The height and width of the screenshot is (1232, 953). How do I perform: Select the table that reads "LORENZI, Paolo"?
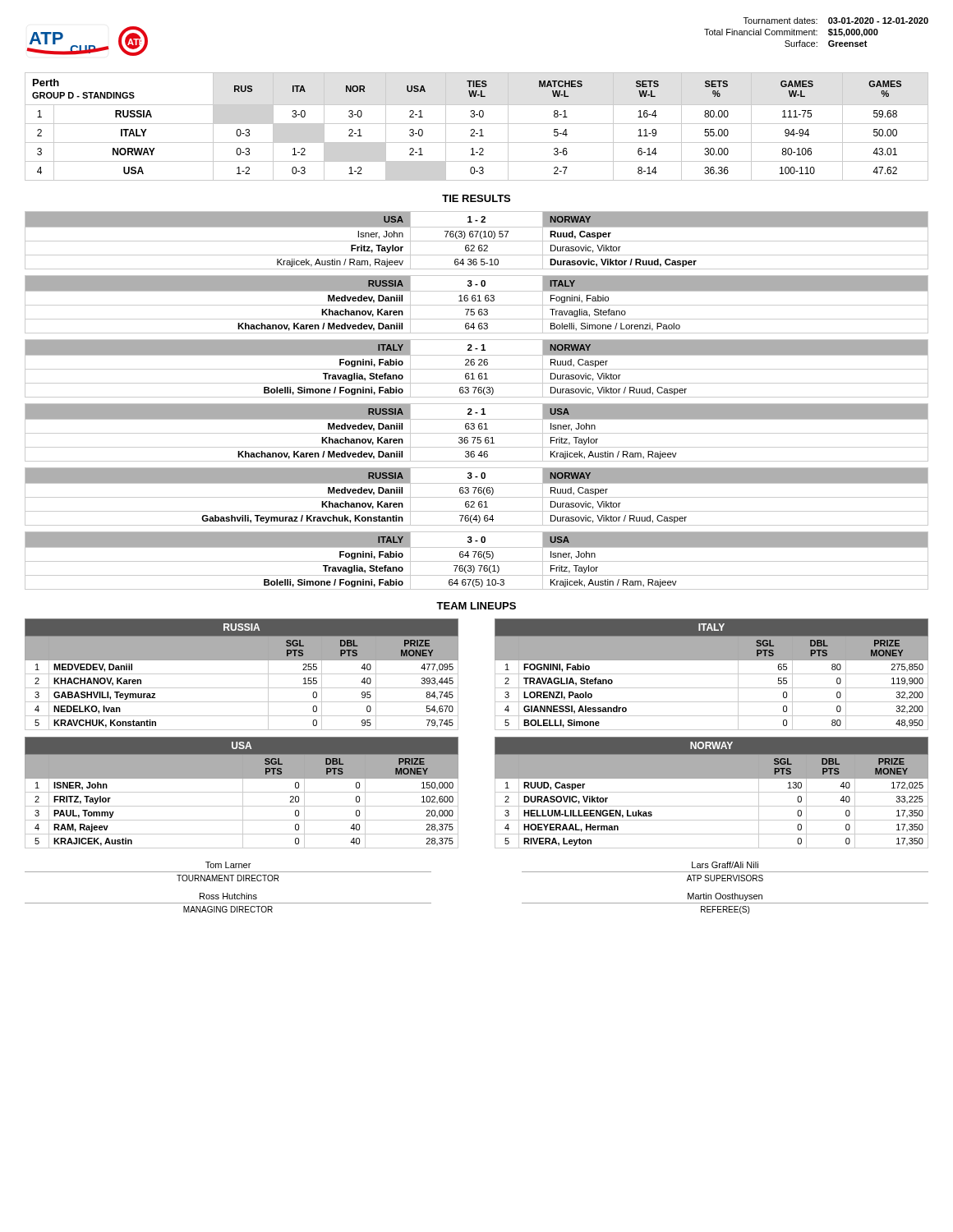point(711,674)
